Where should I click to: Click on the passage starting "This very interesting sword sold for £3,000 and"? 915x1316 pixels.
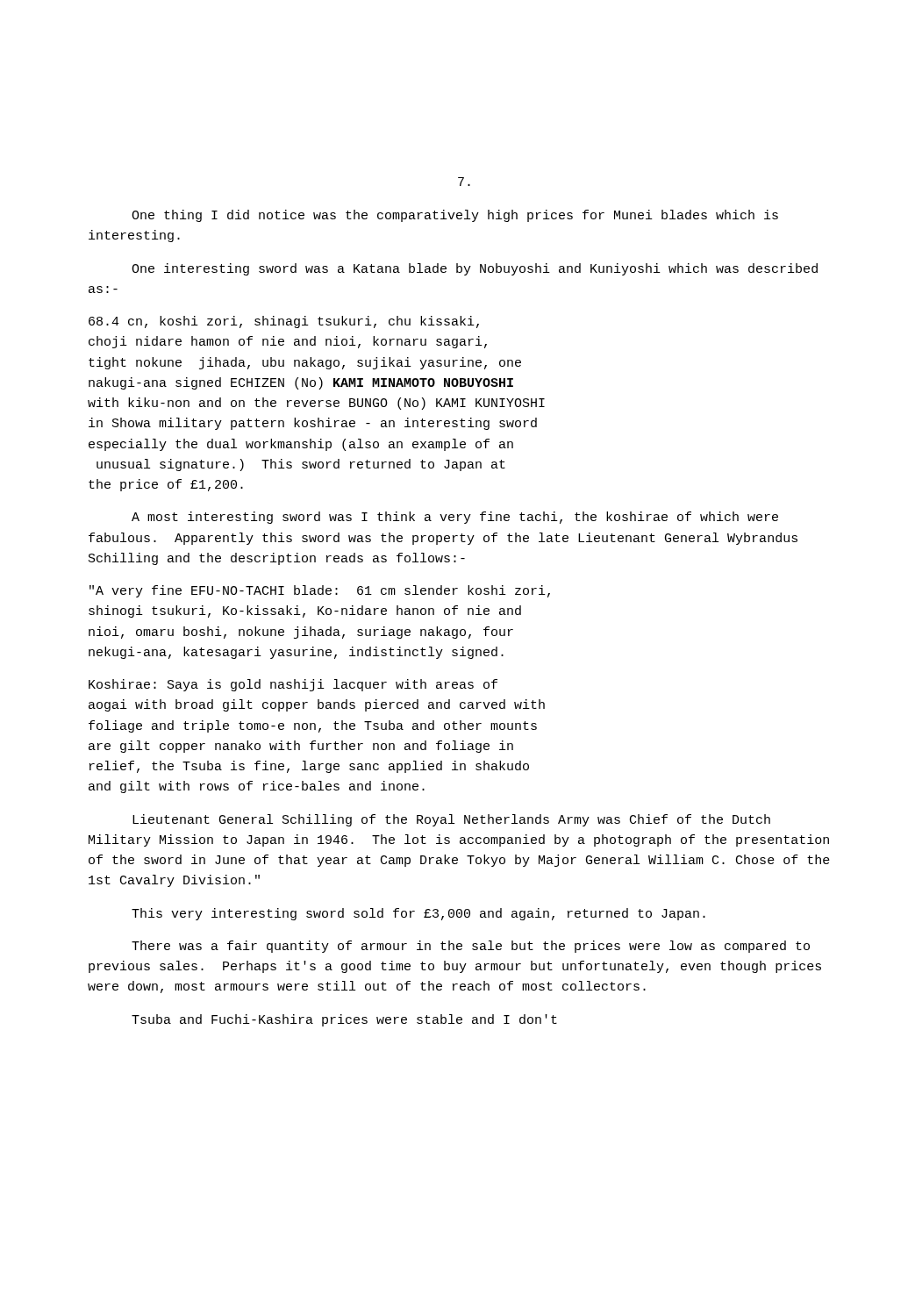coord(420,914)
